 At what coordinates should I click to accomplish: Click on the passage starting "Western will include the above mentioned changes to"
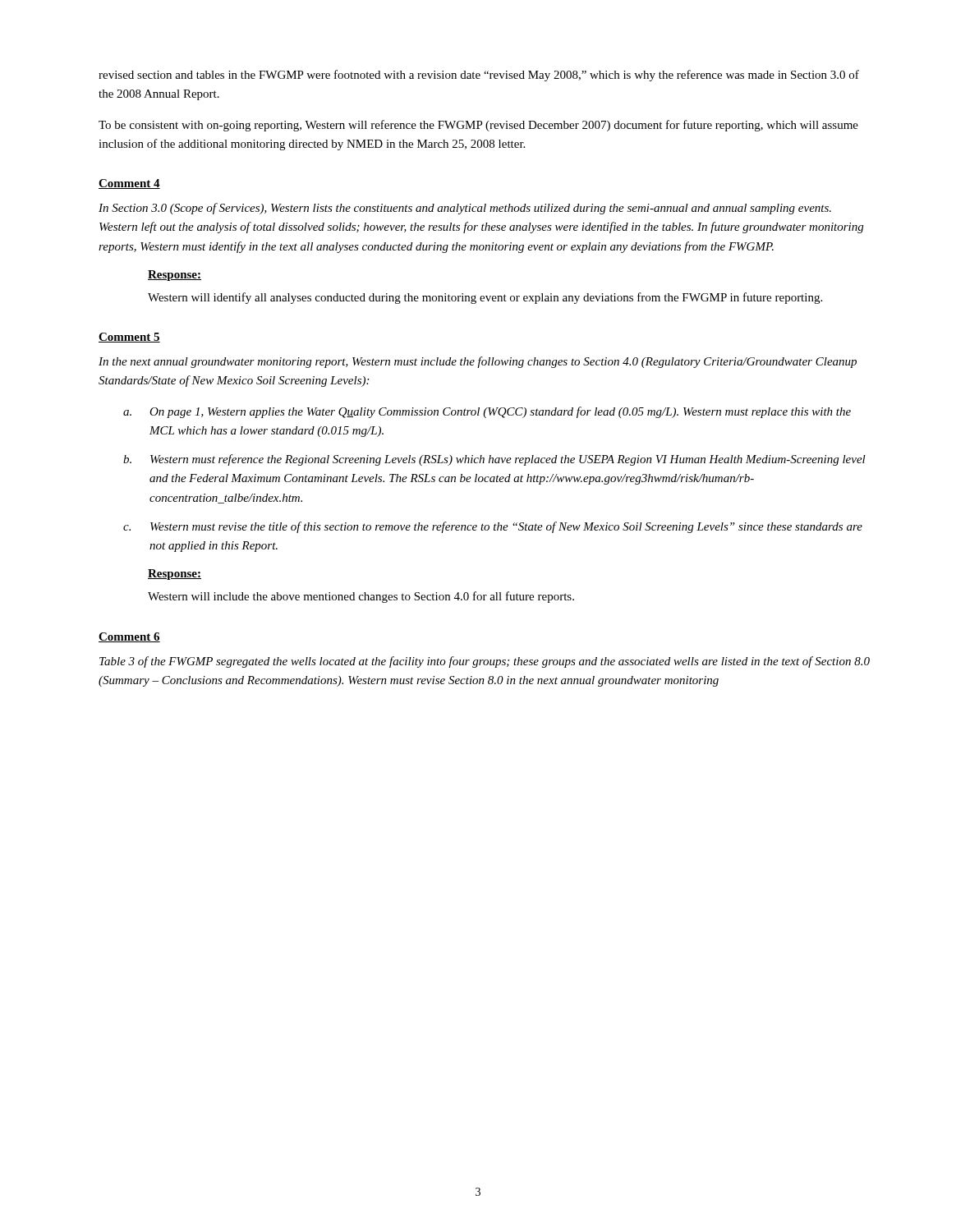point(361,596)
